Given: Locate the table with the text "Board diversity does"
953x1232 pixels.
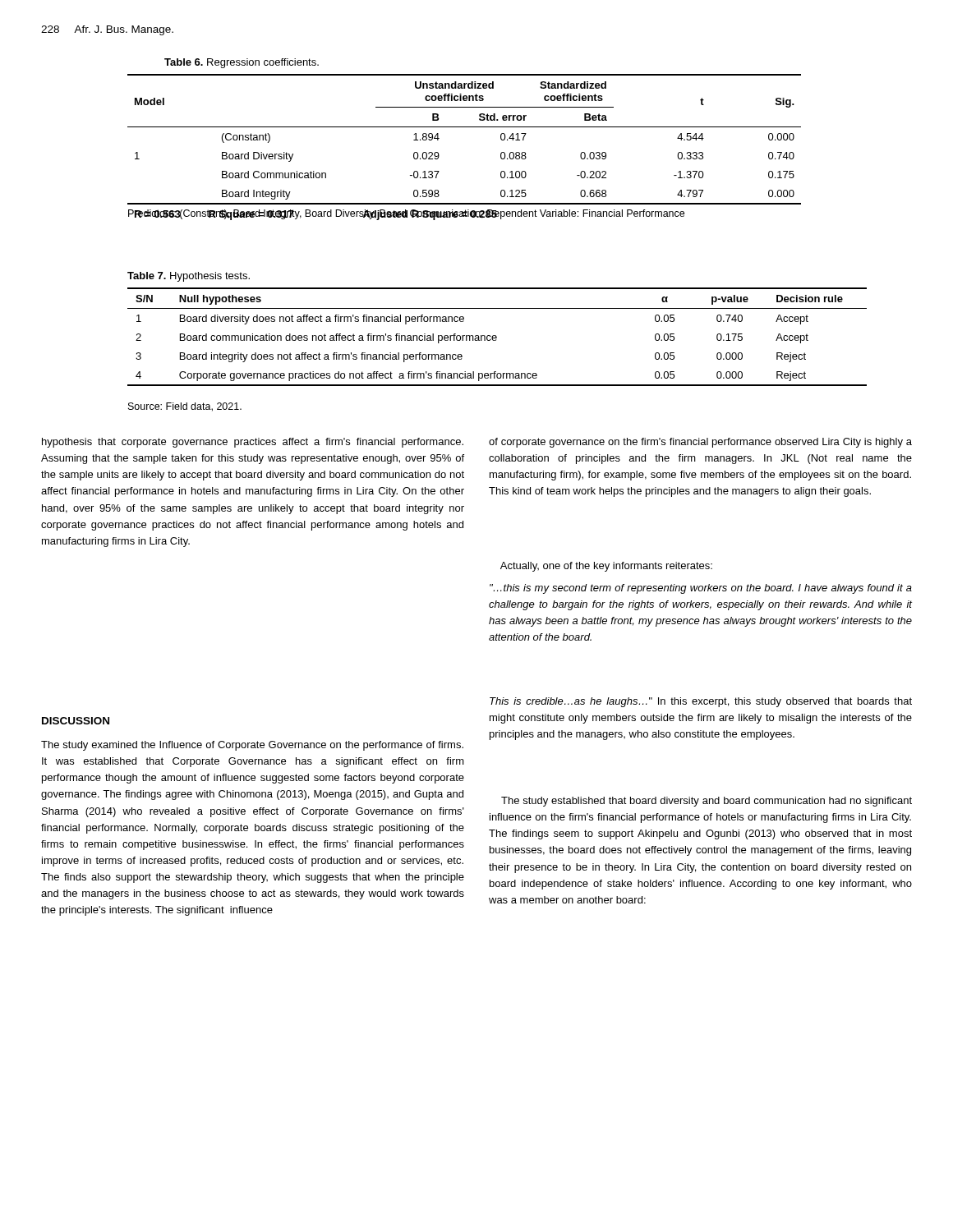Looking at the screenshot, I should (x=497, y=337).
